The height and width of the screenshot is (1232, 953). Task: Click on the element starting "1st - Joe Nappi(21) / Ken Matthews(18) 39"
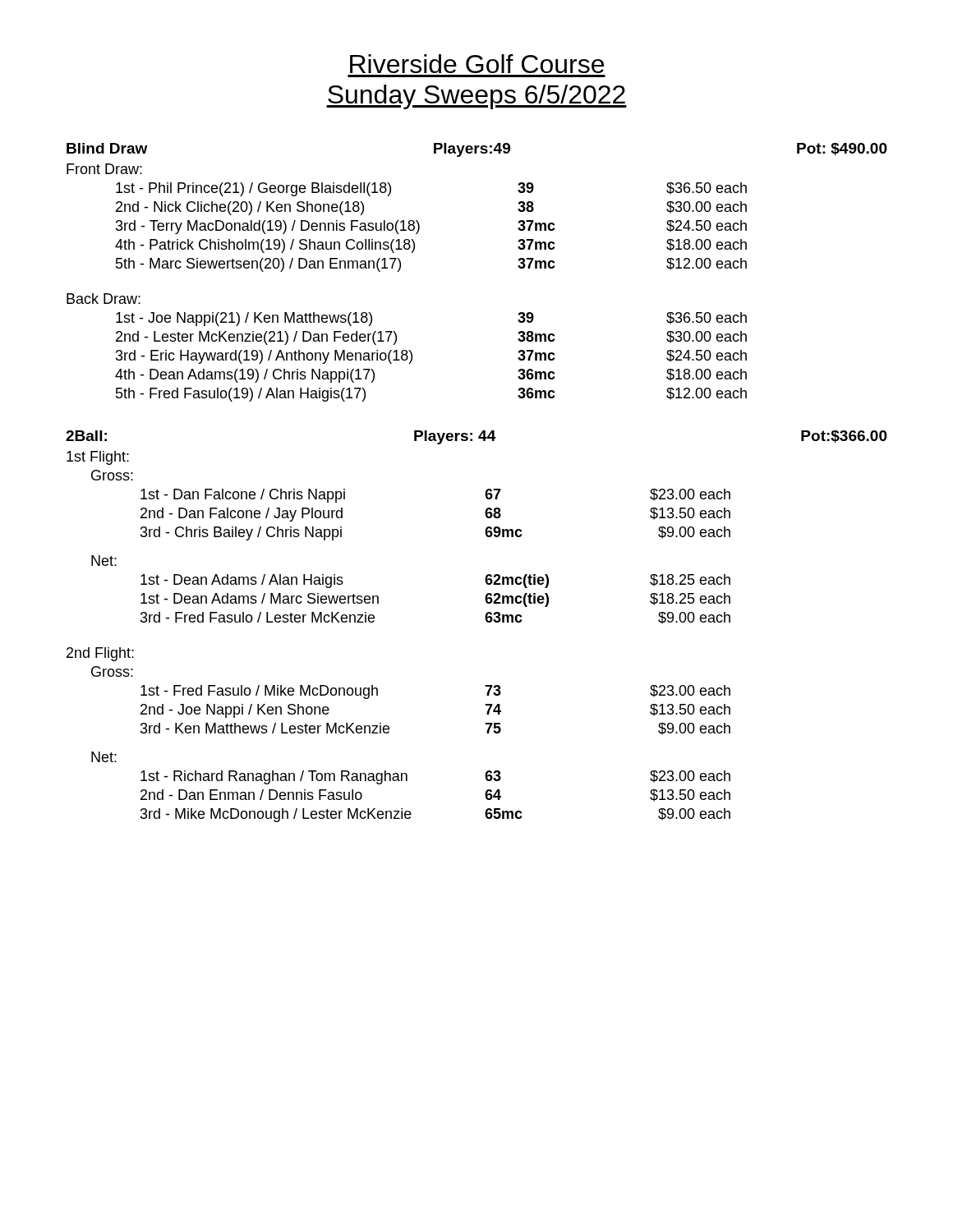point(247,319)
